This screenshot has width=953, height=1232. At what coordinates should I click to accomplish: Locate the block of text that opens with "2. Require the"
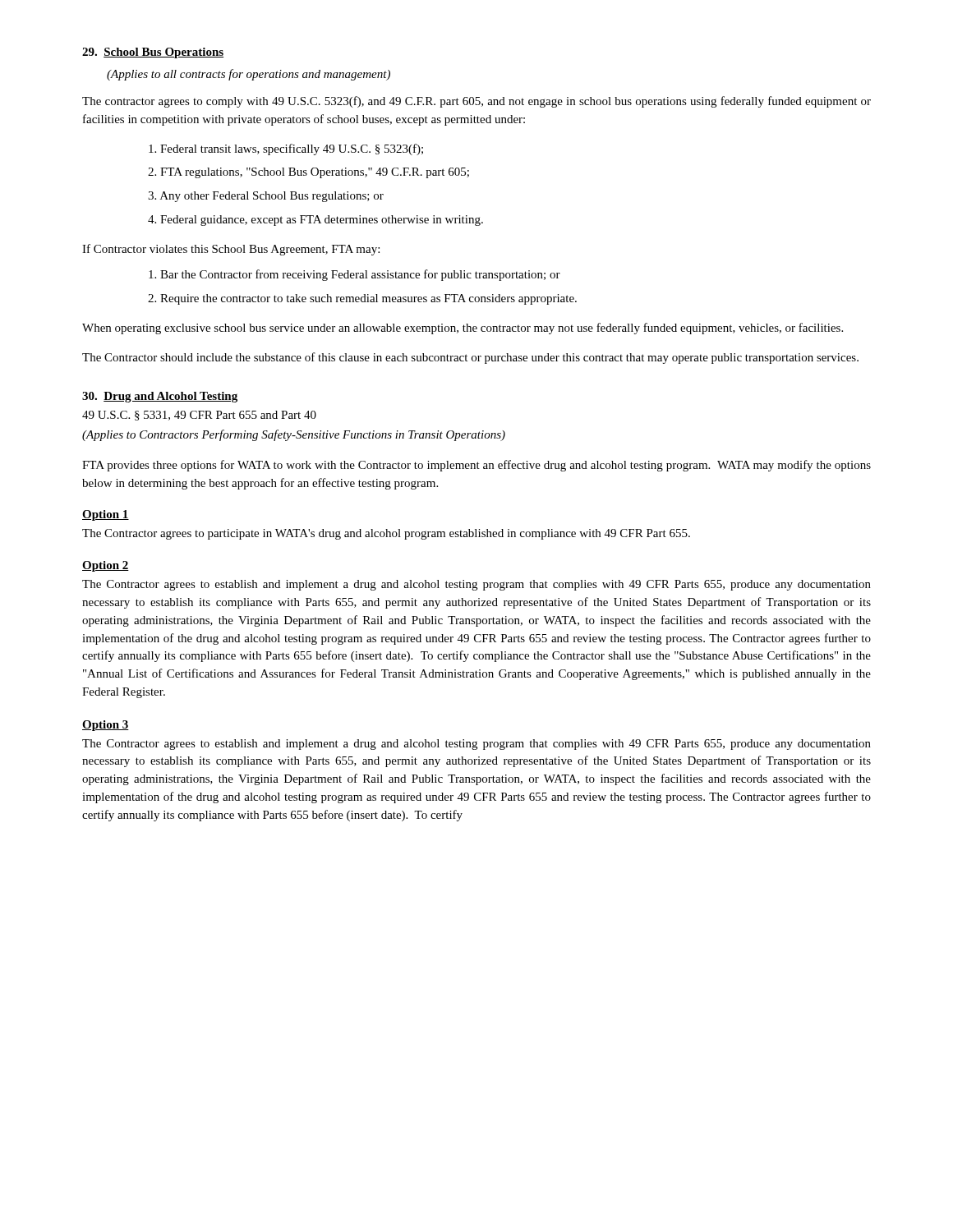[363, 298]
